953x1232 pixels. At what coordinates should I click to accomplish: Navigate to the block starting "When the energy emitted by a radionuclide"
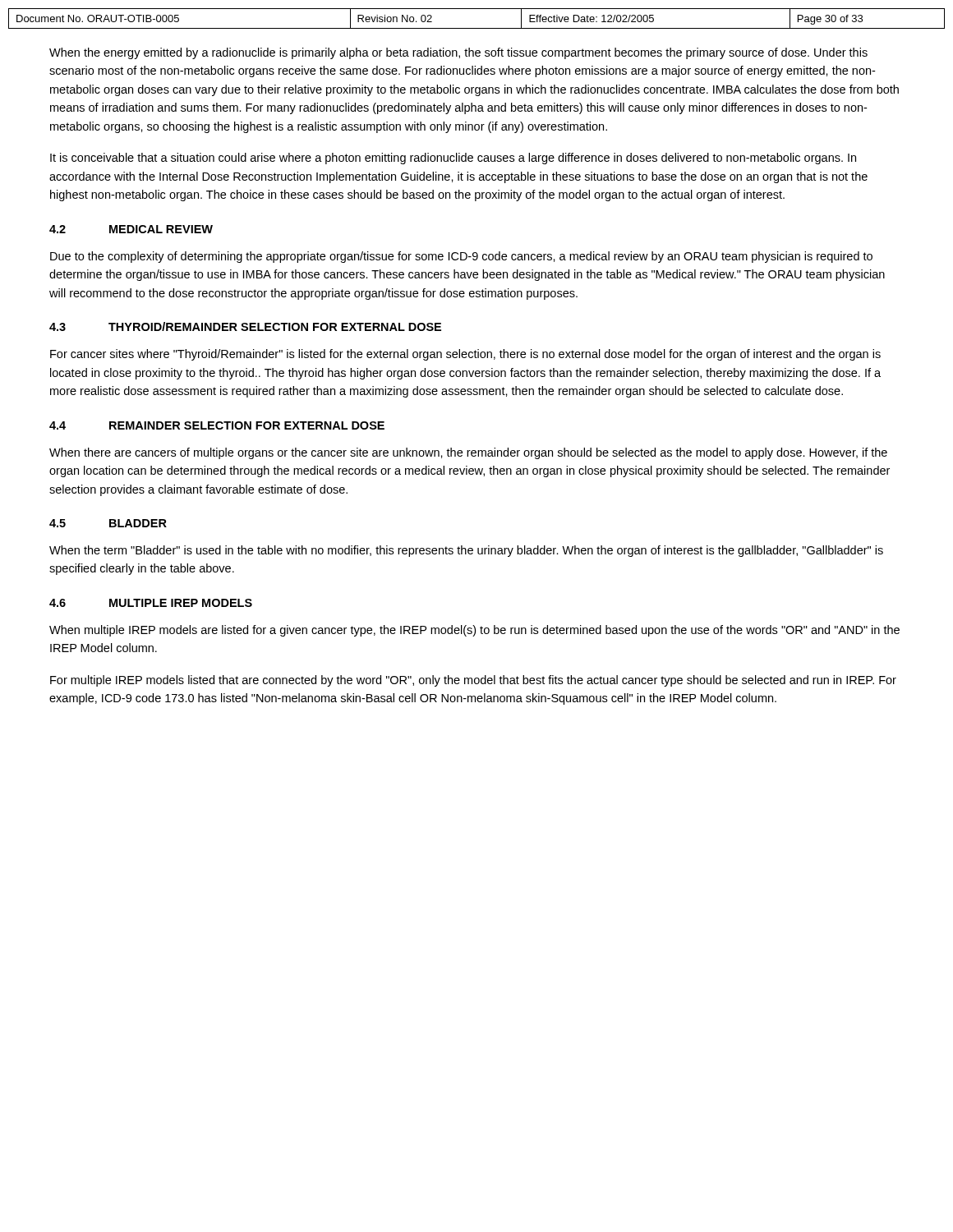(474, 89)
